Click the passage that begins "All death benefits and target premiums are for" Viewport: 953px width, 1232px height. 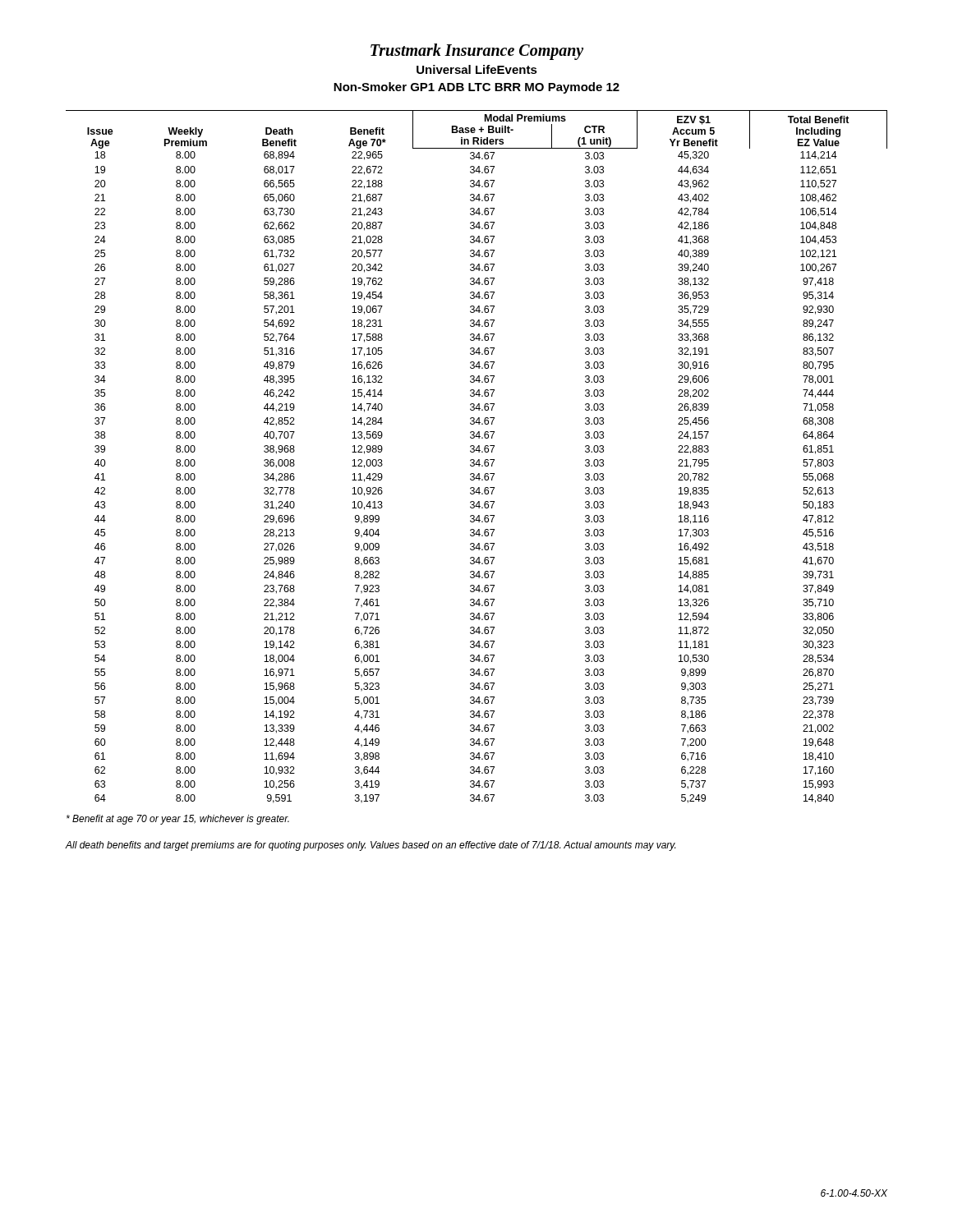point(371,845)
